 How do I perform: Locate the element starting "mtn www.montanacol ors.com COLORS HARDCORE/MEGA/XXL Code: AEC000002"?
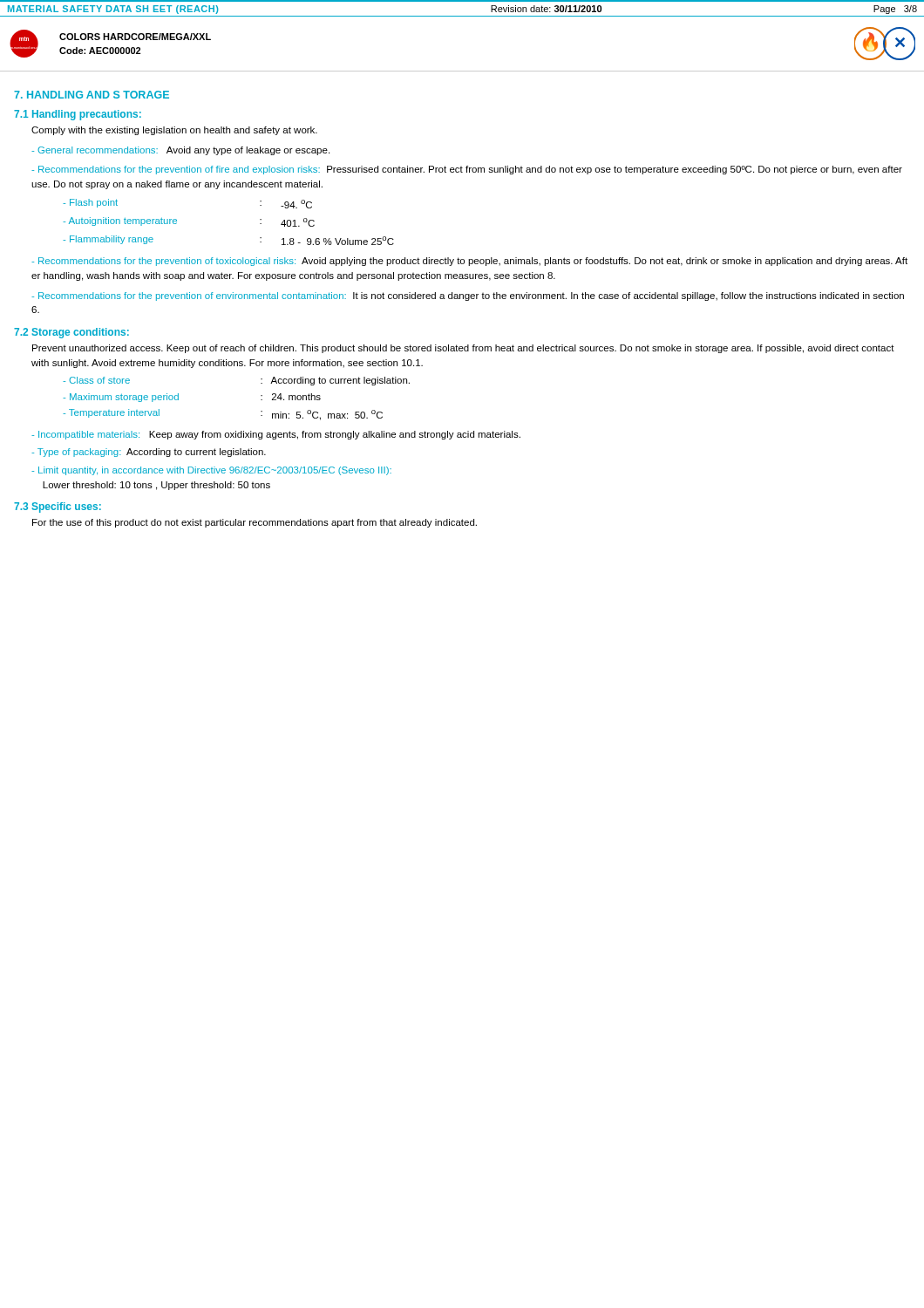tap(110, 44)
